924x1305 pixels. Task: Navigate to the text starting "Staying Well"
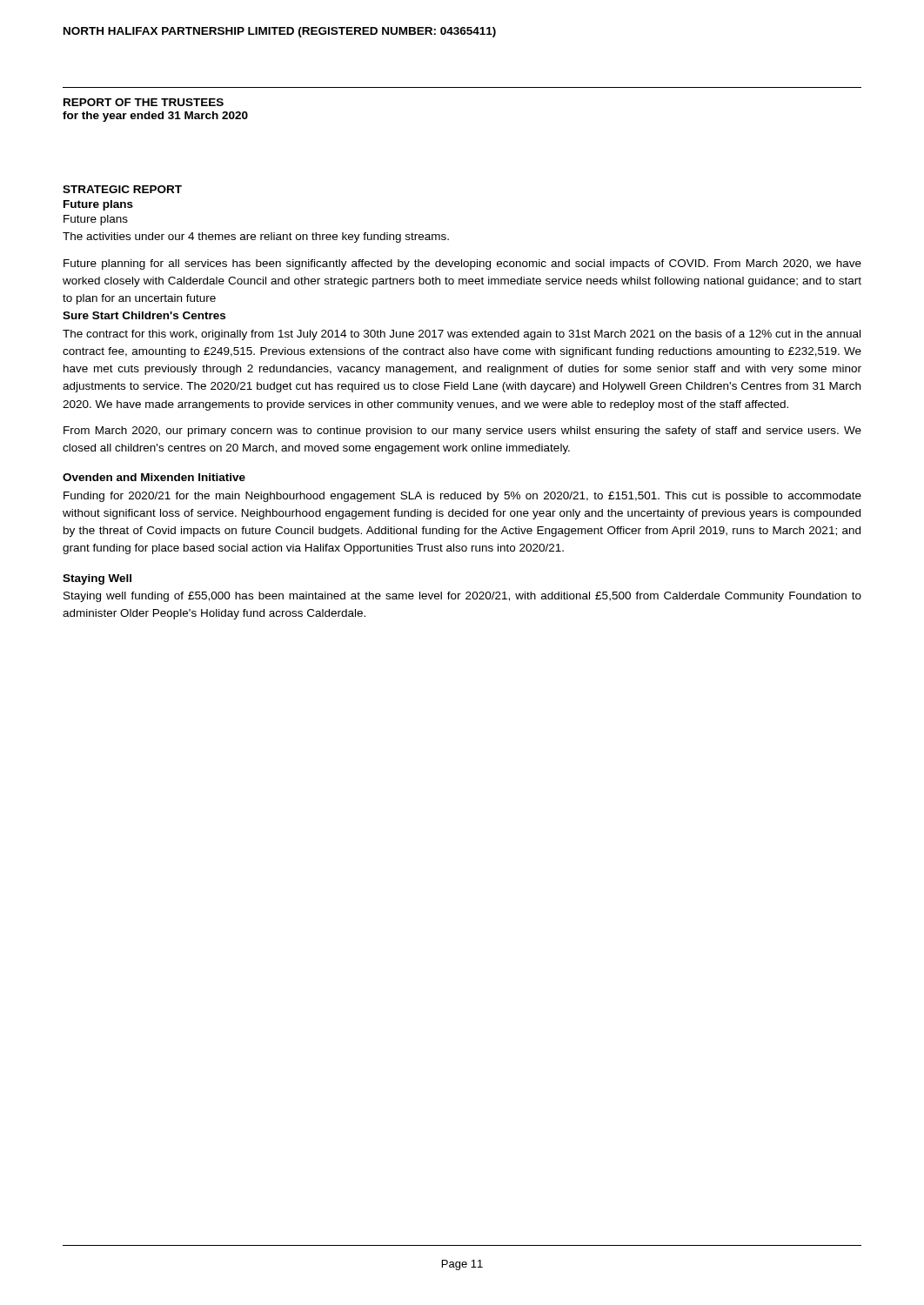97,578
